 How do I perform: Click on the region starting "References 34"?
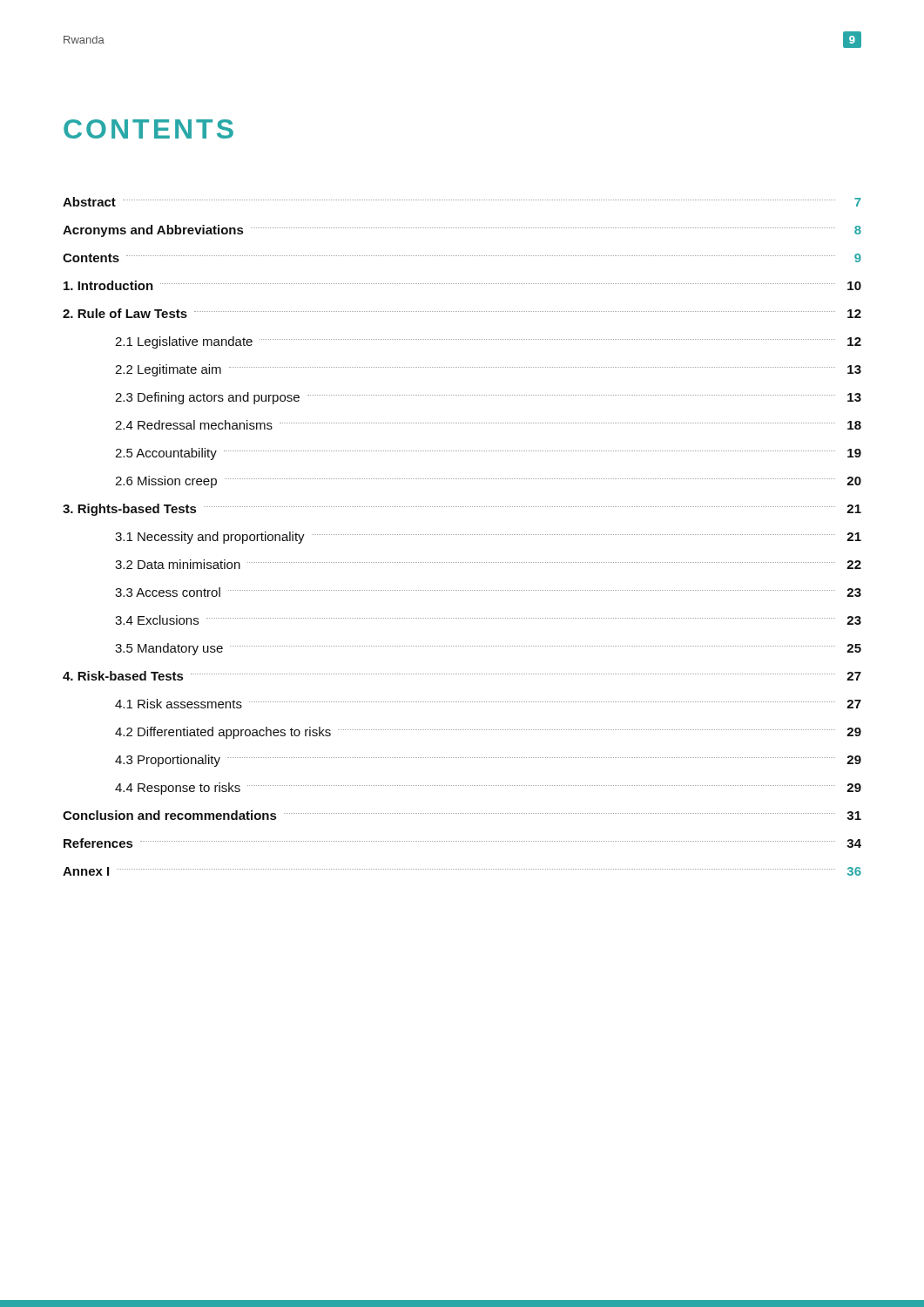pos(462,843)
